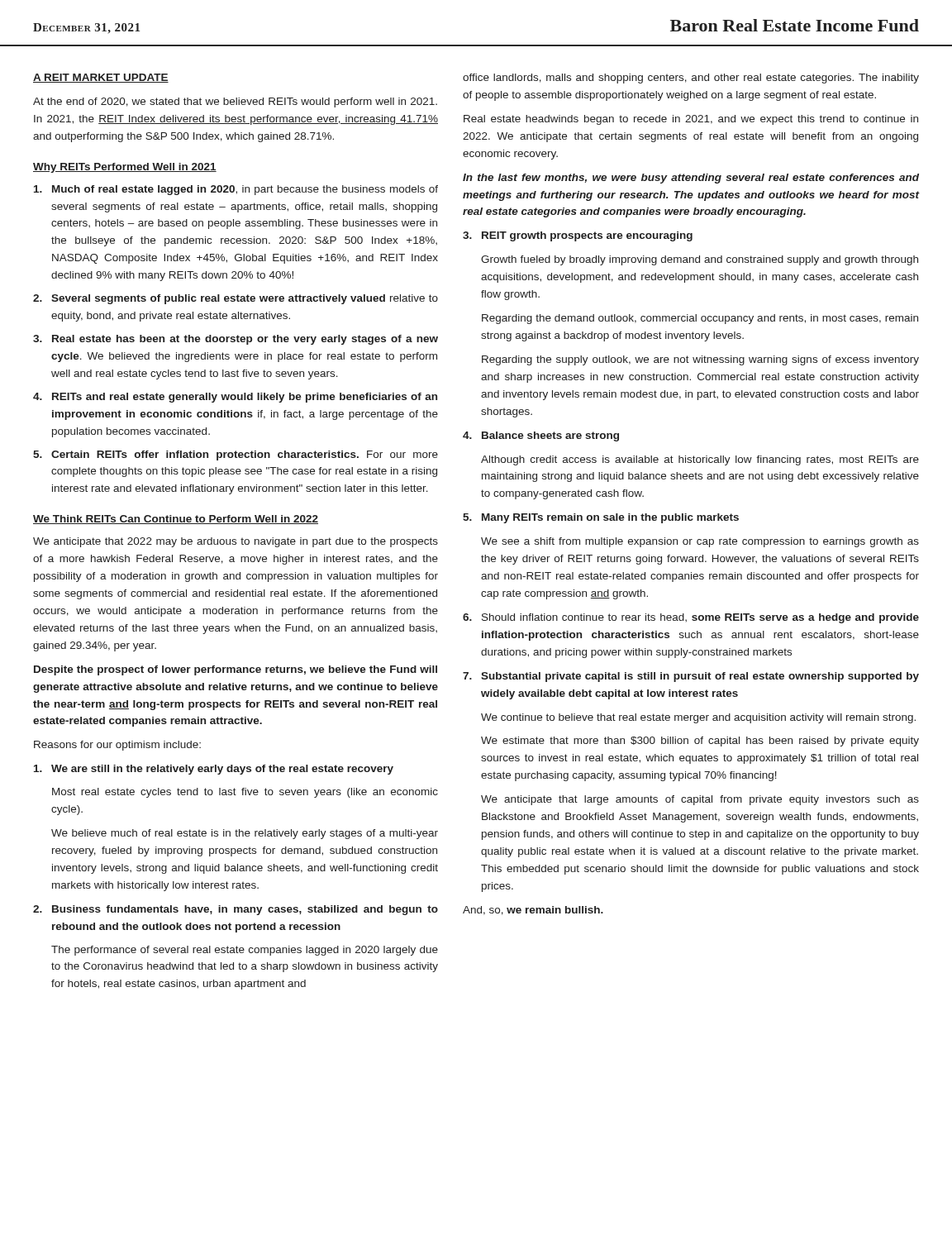Where is the passage that starts "We continue to believe that real estate"?
Screen dimensions: 1240x952
tap(700, 802)
